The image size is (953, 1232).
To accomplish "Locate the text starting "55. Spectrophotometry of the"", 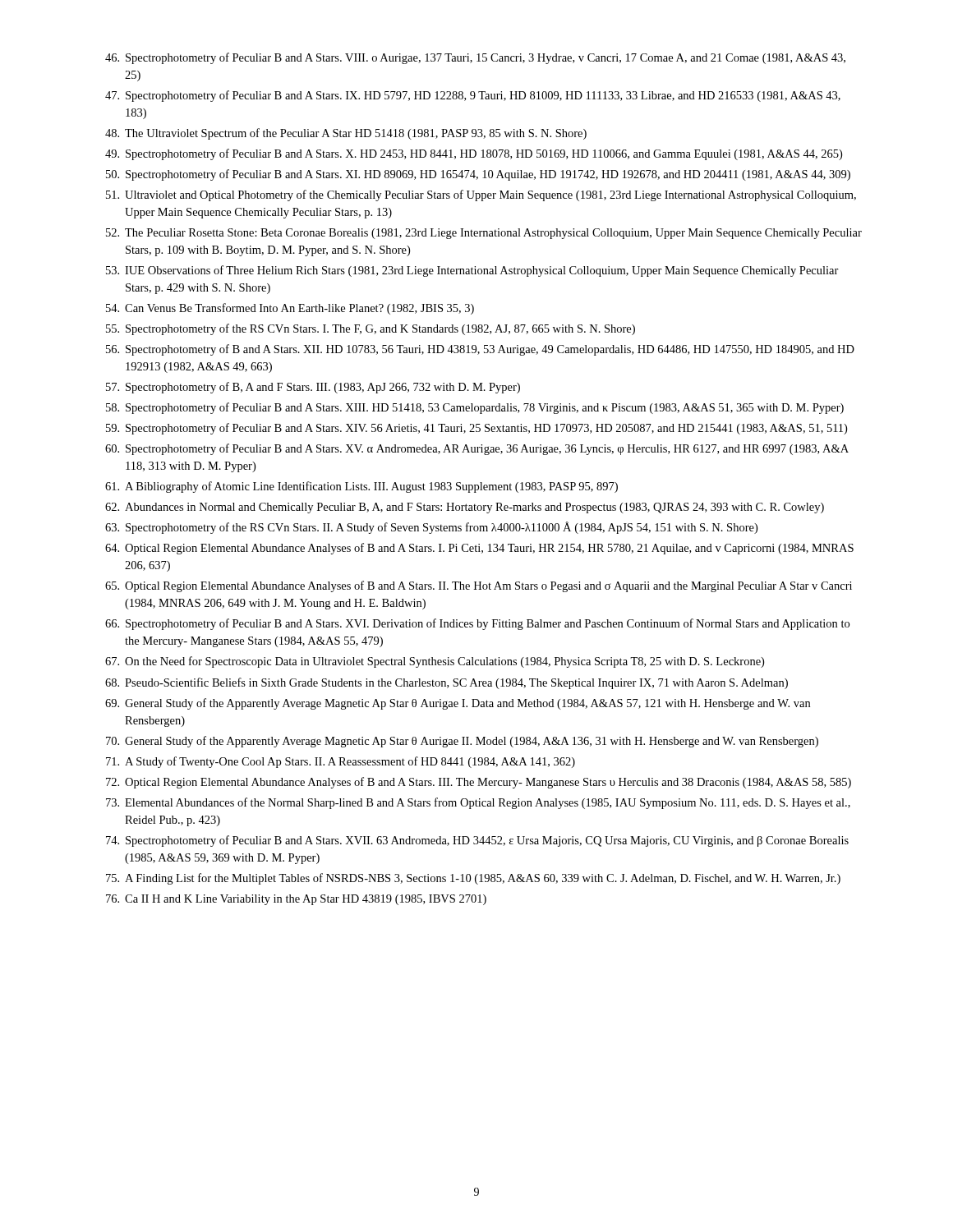I will pos(476,329).
